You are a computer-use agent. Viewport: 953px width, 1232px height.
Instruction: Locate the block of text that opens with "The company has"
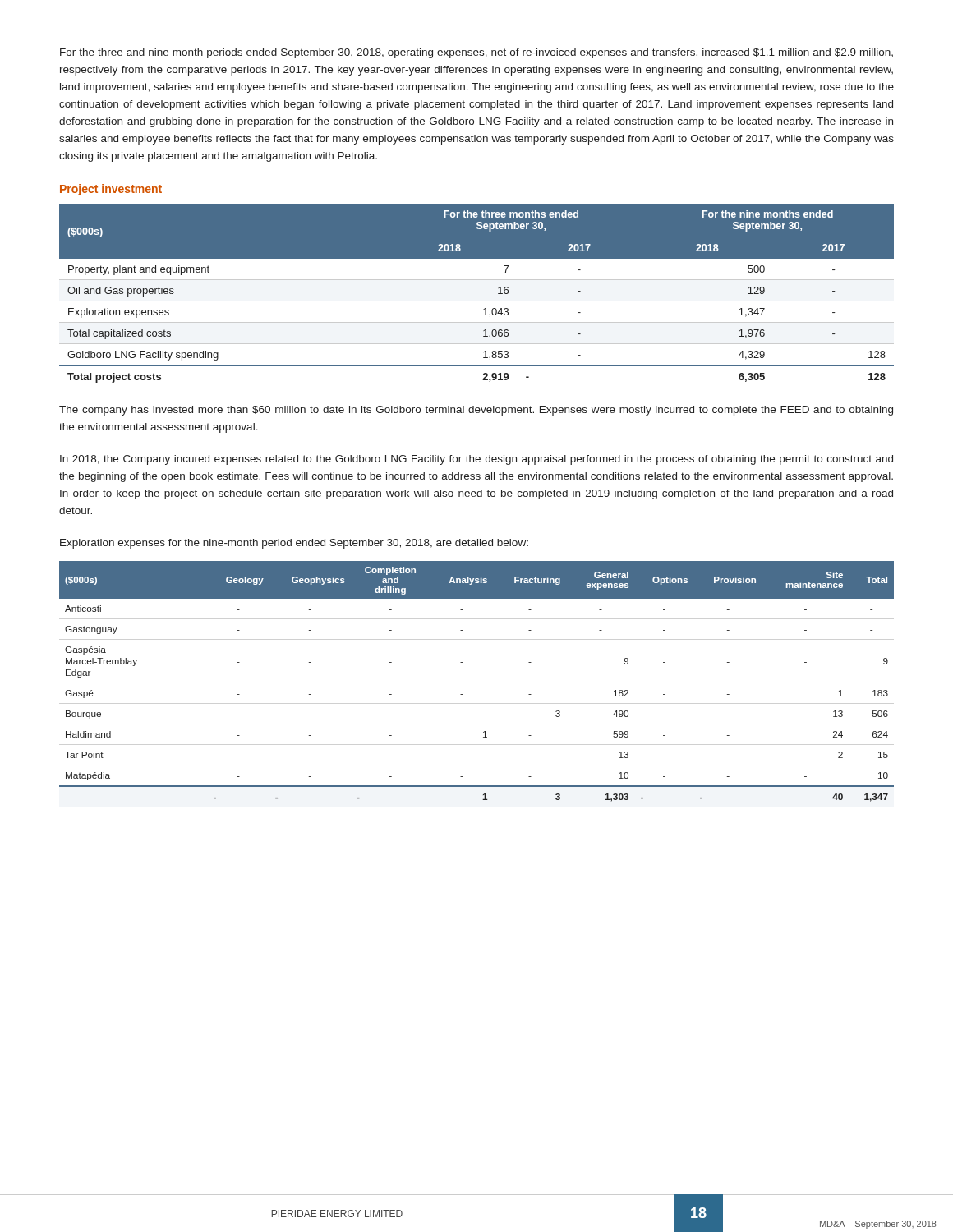(x=476, y=418)
